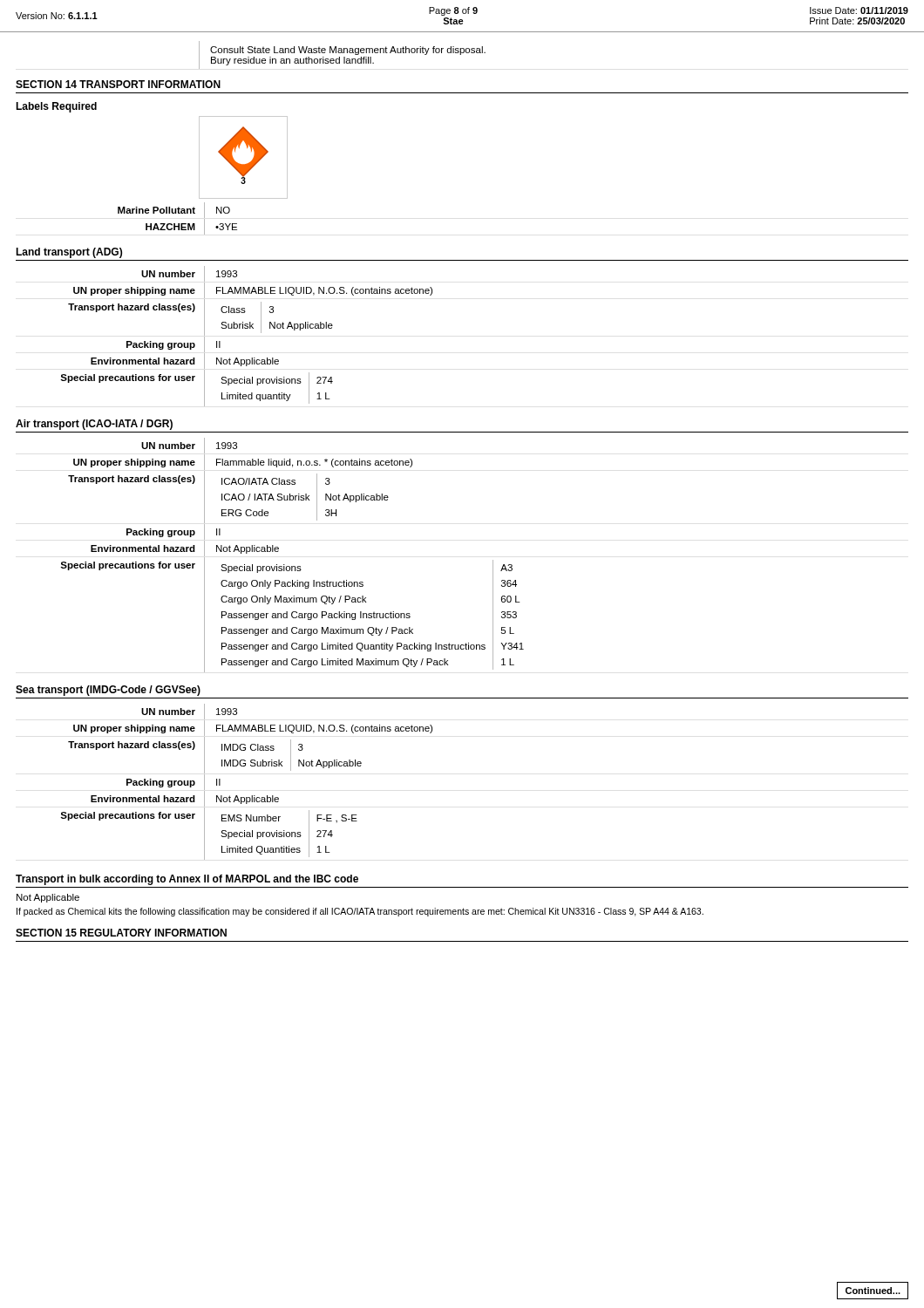This screenshot has height=1308, width=924.
Task: Locate the text "Not Applicable"
Action: coord(48,897)
